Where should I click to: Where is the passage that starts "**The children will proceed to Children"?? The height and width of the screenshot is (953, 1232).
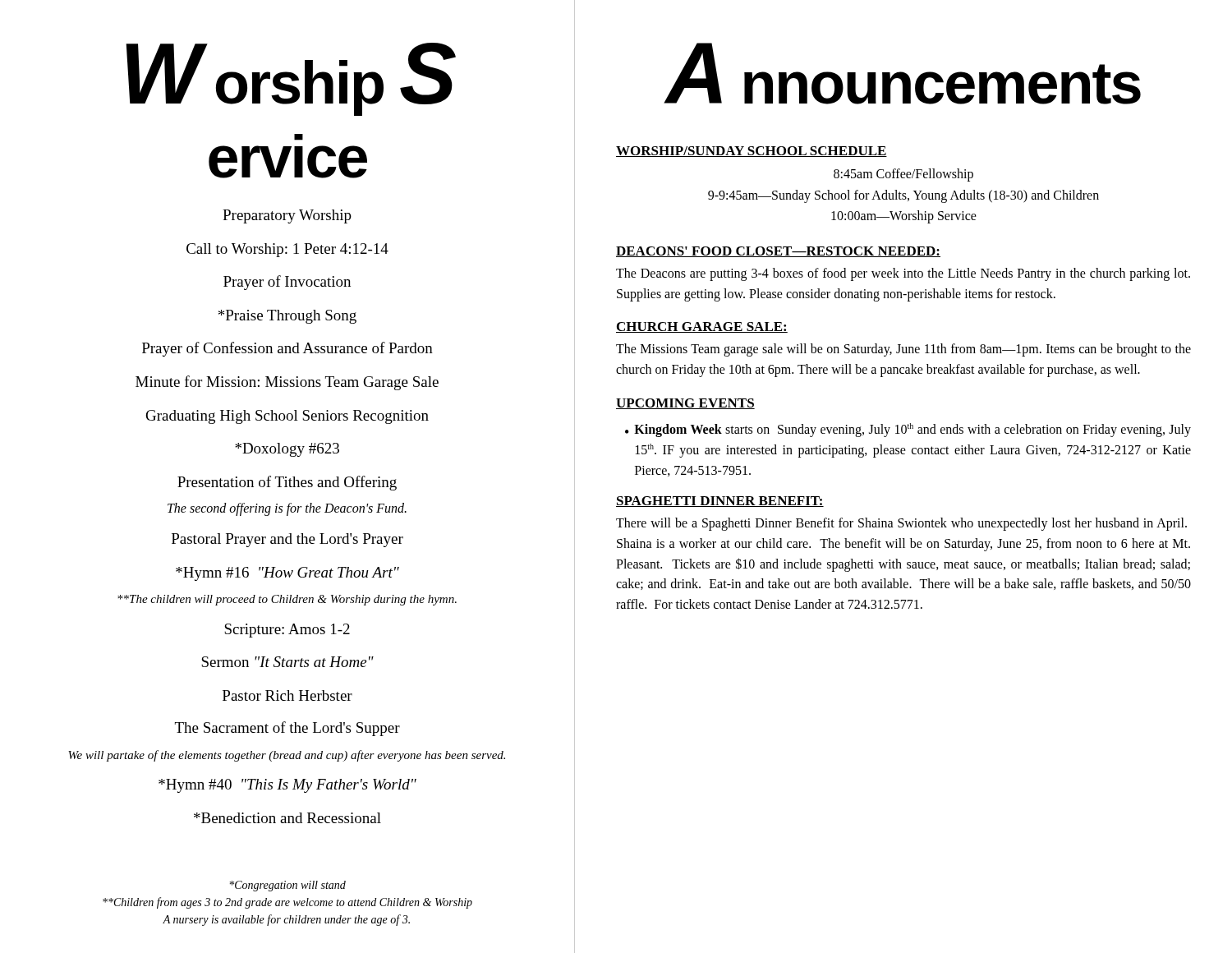tap(287, 599)
